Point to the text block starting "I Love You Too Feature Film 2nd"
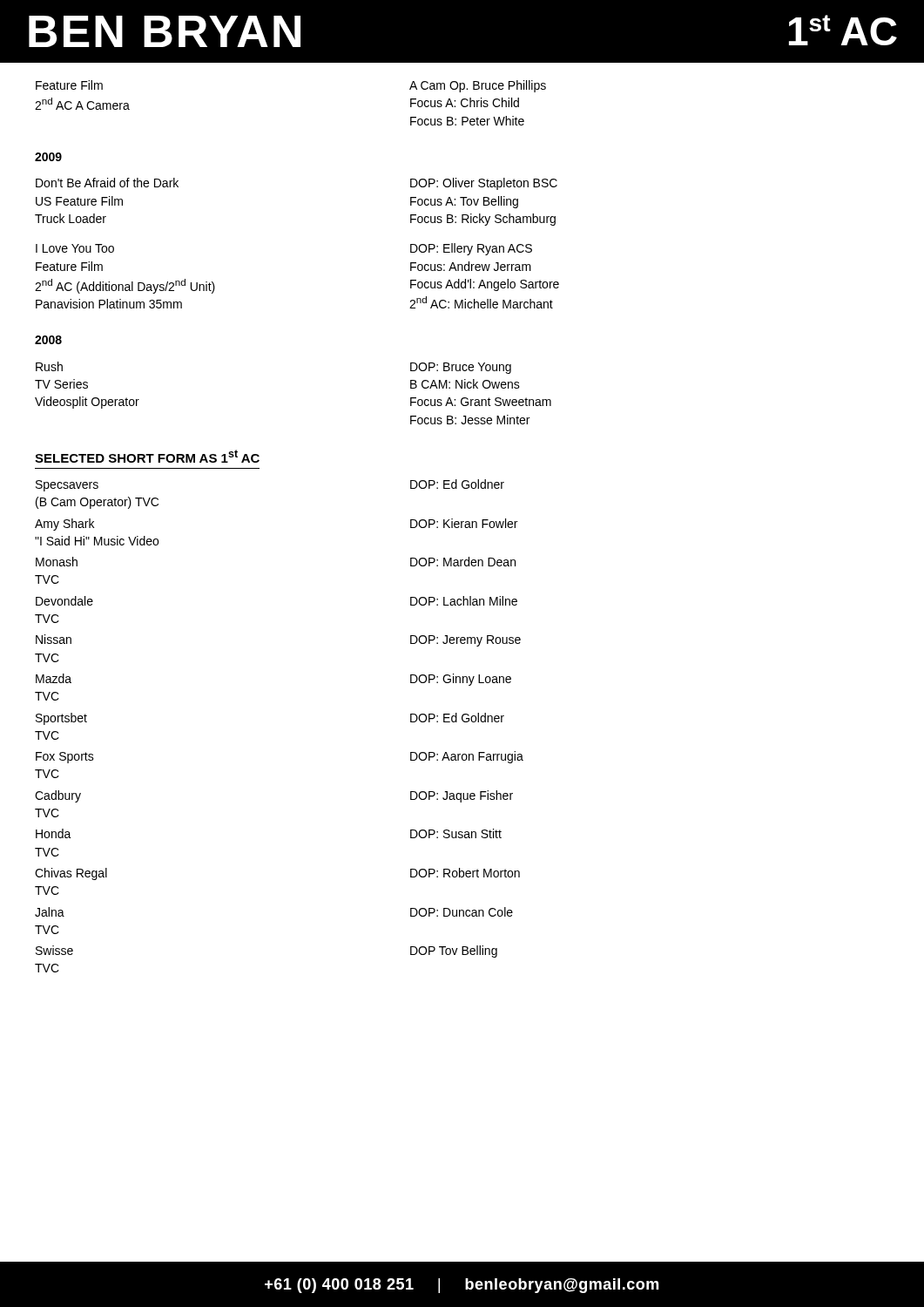 click(222, 276)
